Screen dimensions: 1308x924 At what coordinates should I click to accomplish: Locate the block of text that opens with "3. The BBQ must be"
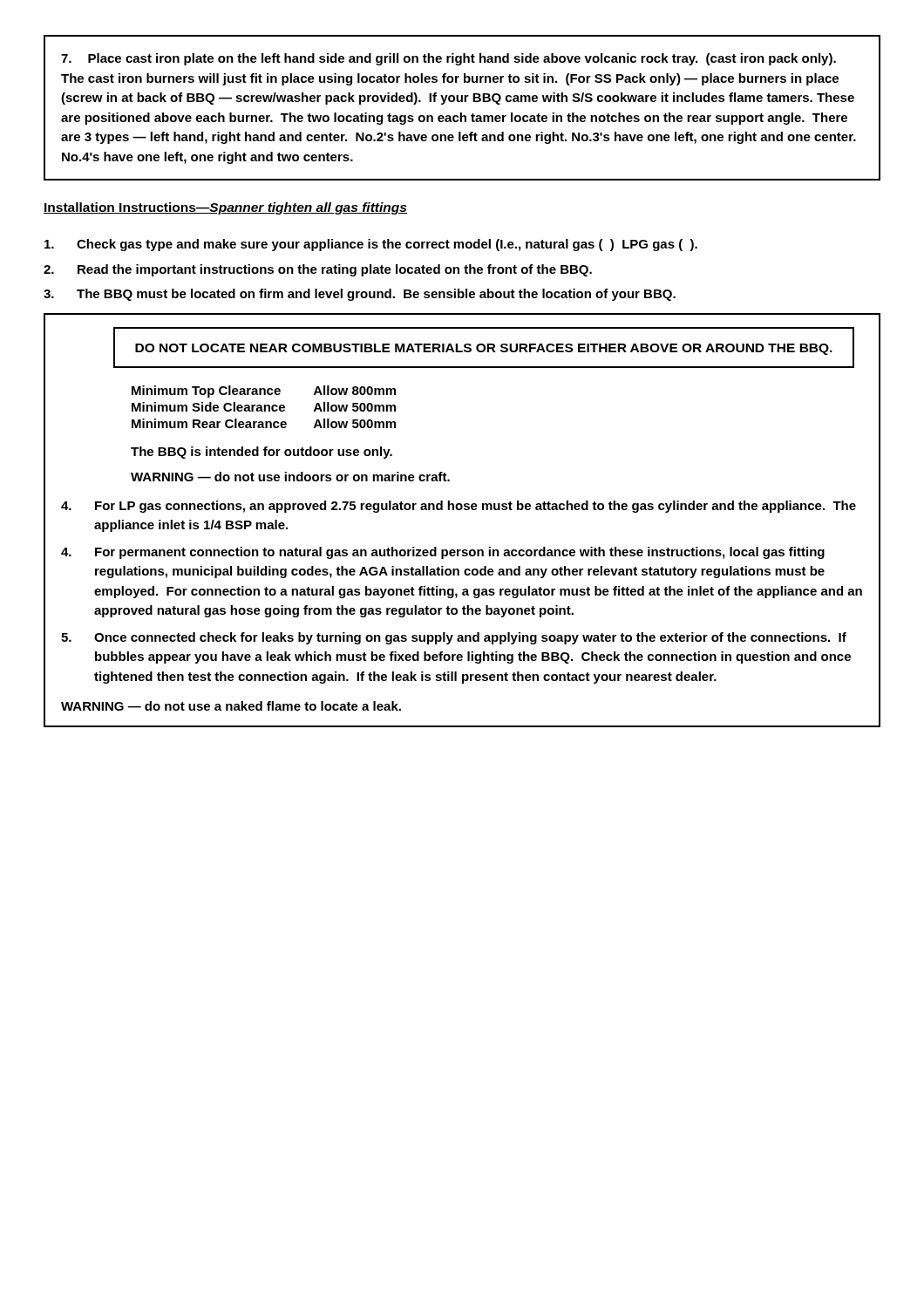[x=462, y=294]
